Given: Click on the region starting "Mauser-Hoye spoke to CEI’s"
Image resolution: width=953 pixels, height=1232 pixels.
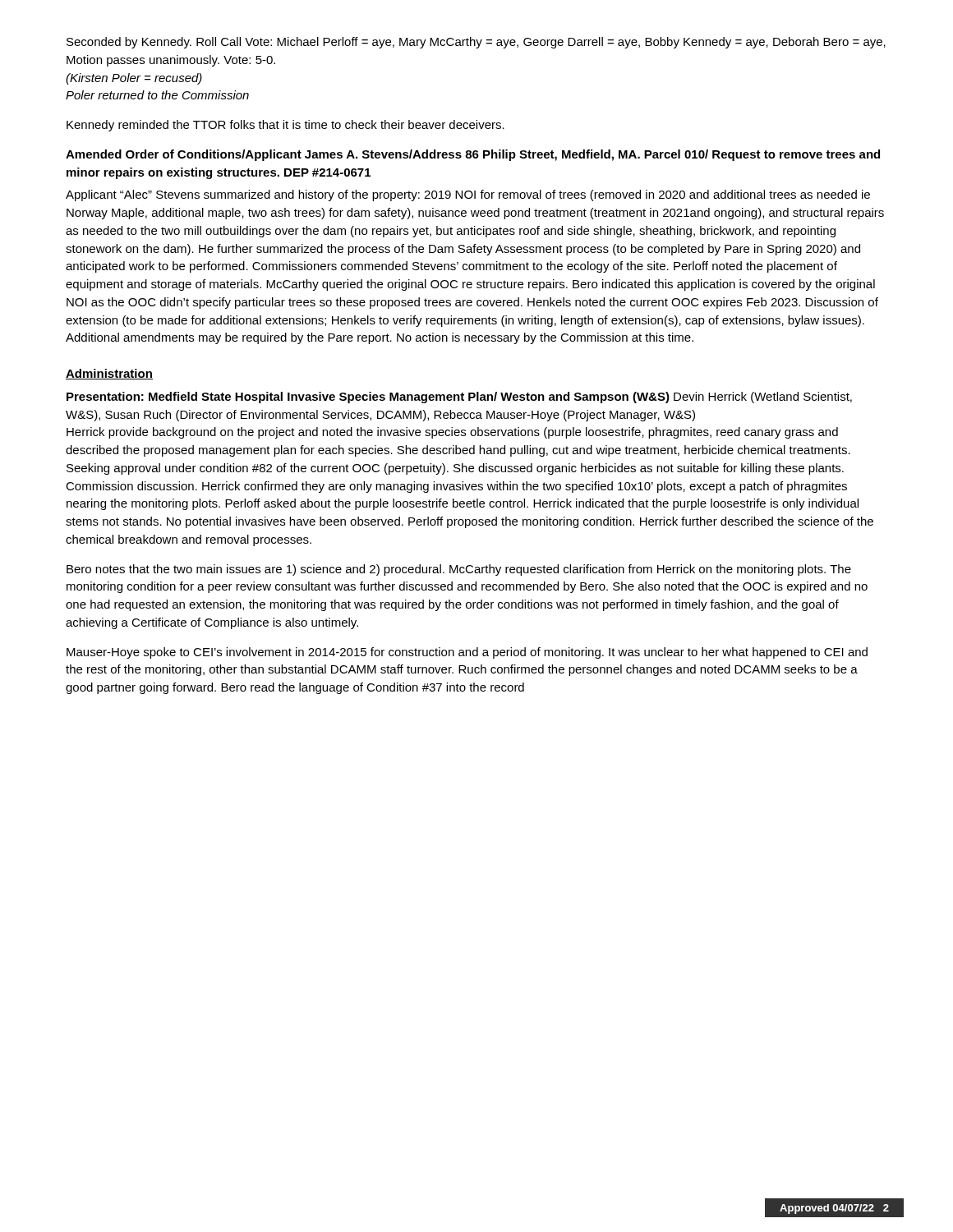Looking at the screenshot, I should pyautogui.click(x=467, y=669).
